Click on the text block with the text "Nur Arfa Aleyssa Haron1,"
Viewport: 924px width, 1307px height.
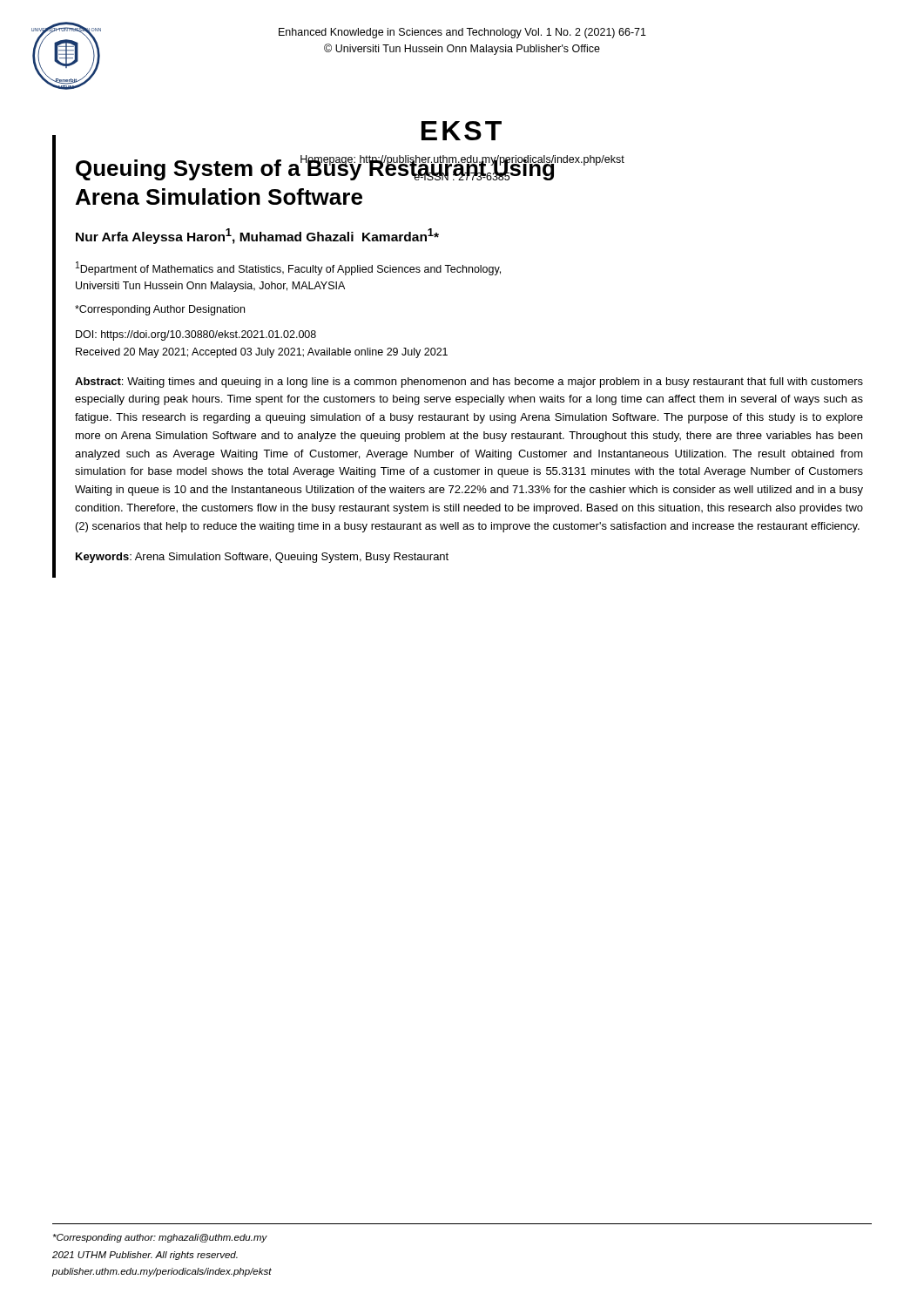point(257,235)
